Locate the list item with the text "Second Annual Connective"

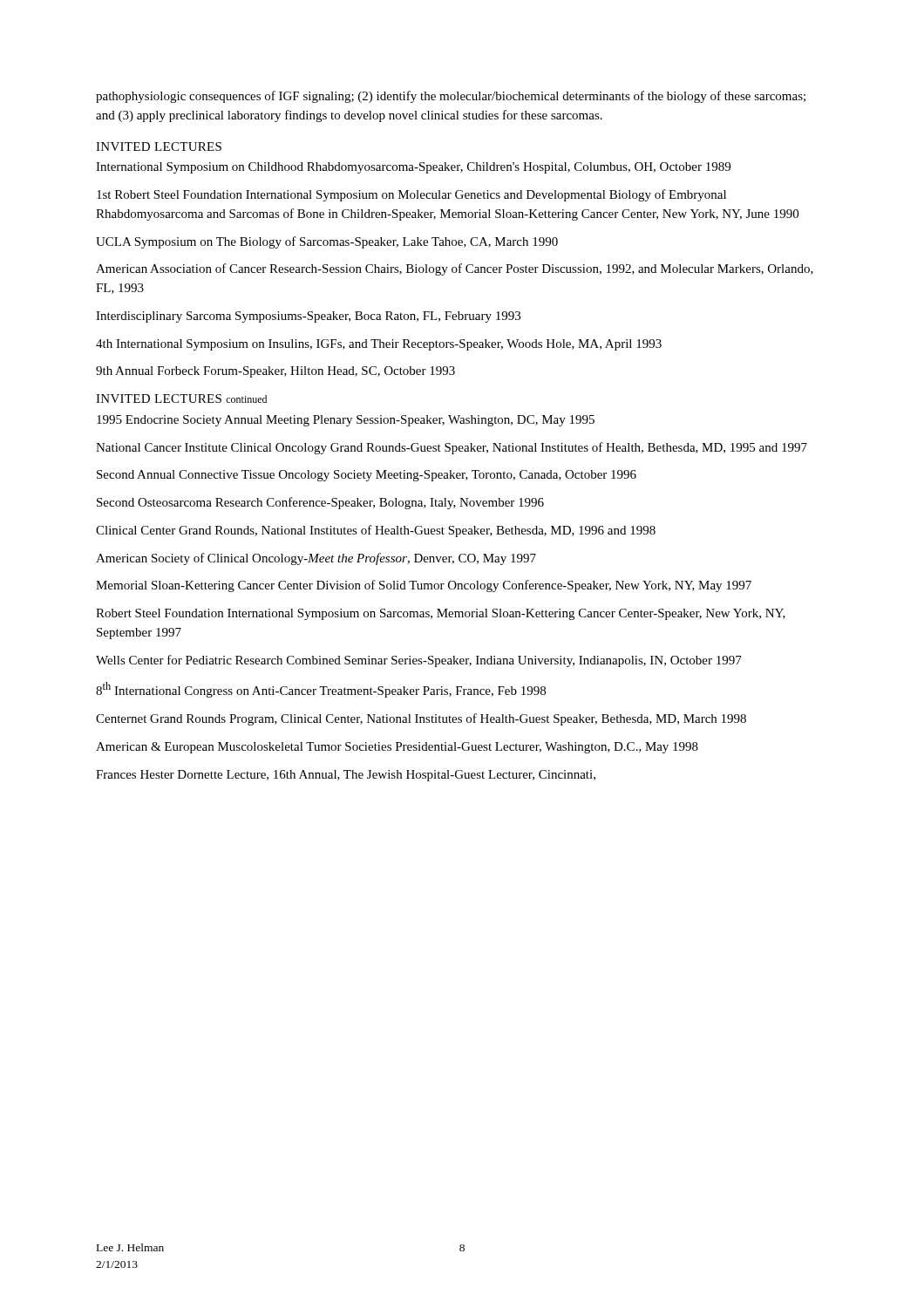(366, 475)
